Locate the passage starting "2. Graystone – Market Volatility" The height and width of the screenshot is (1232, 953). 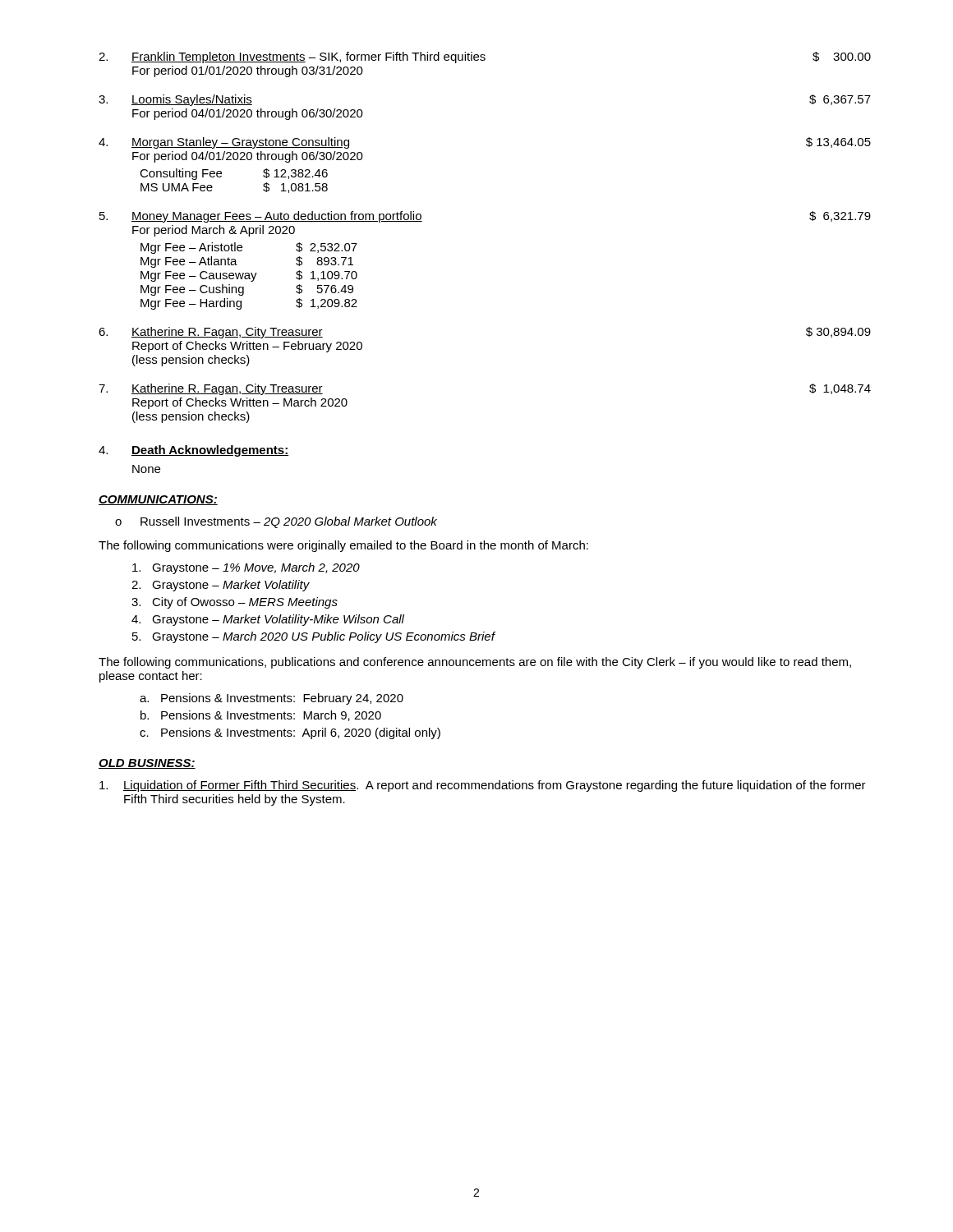(x=220, y=584)
